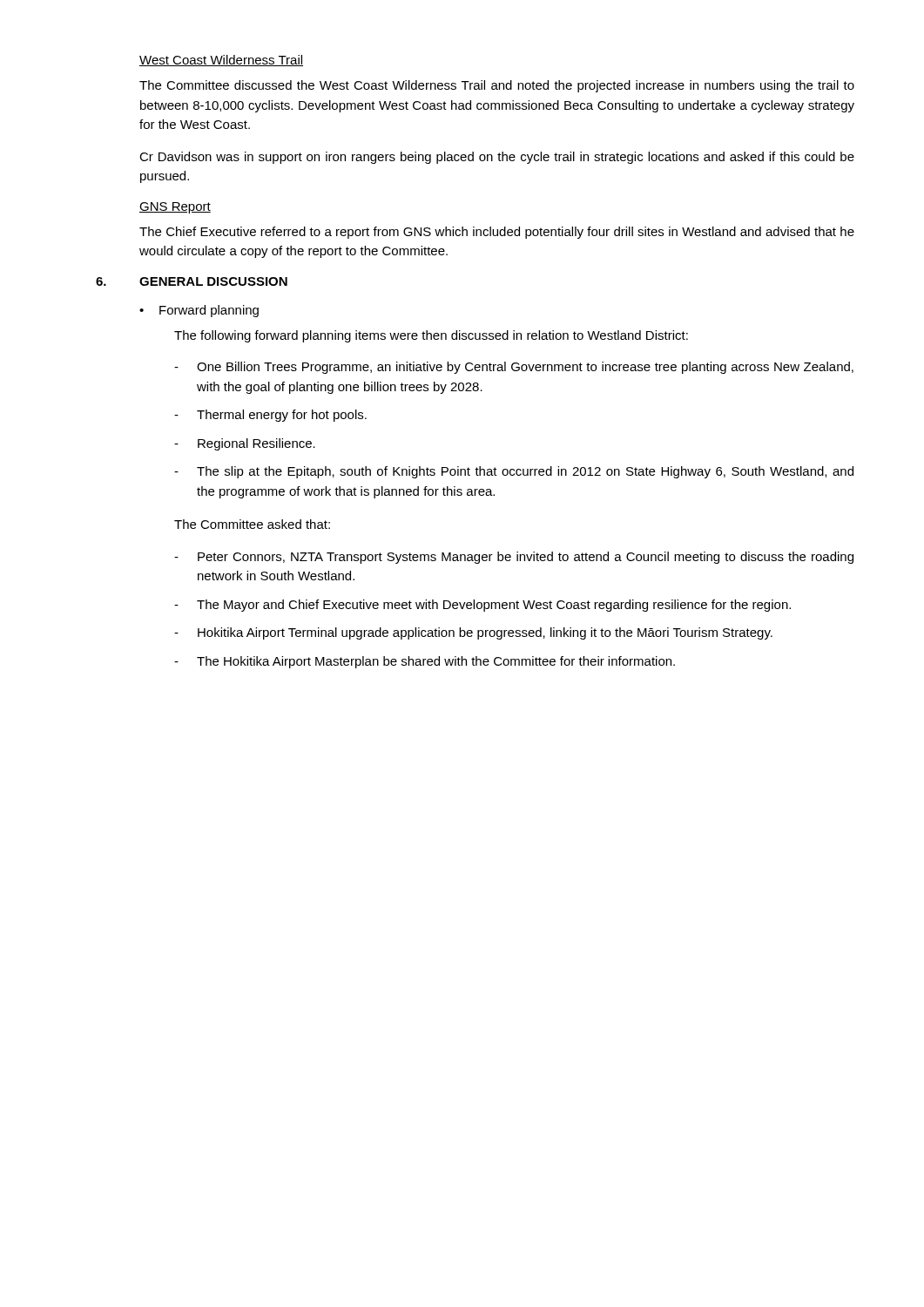Find the passage starting "Cr Davidson was in support on iron"

[497, 166]
